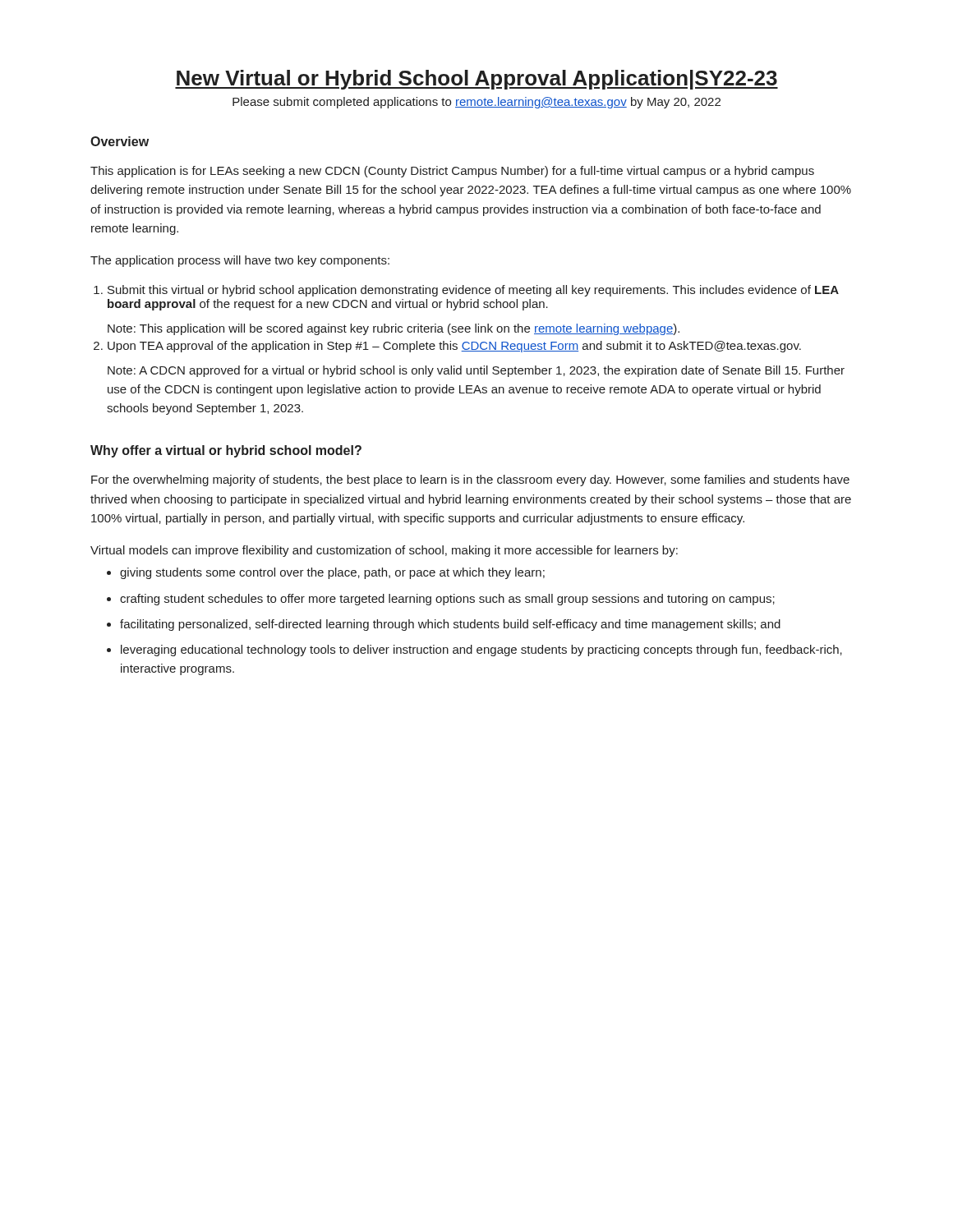Click on the list item that reads "giving students some control over the"
Screen dimensions: 1232x953
coord(491,572)
